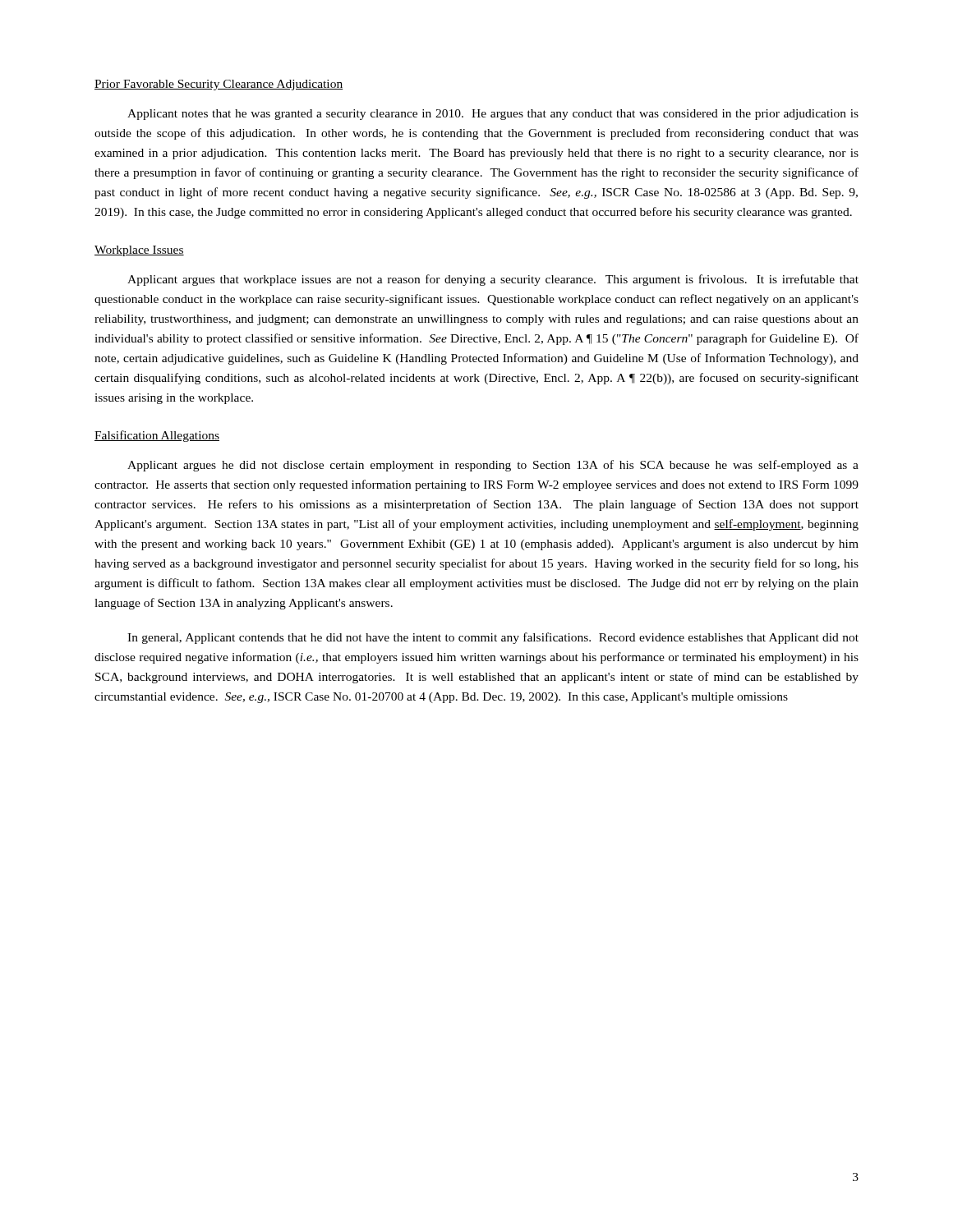Image resolution: width=953 pixels, height=1232 pixels.
Task: Find the text block containing "Applicant notes that he was granted"
Action: tap(476, 163)
